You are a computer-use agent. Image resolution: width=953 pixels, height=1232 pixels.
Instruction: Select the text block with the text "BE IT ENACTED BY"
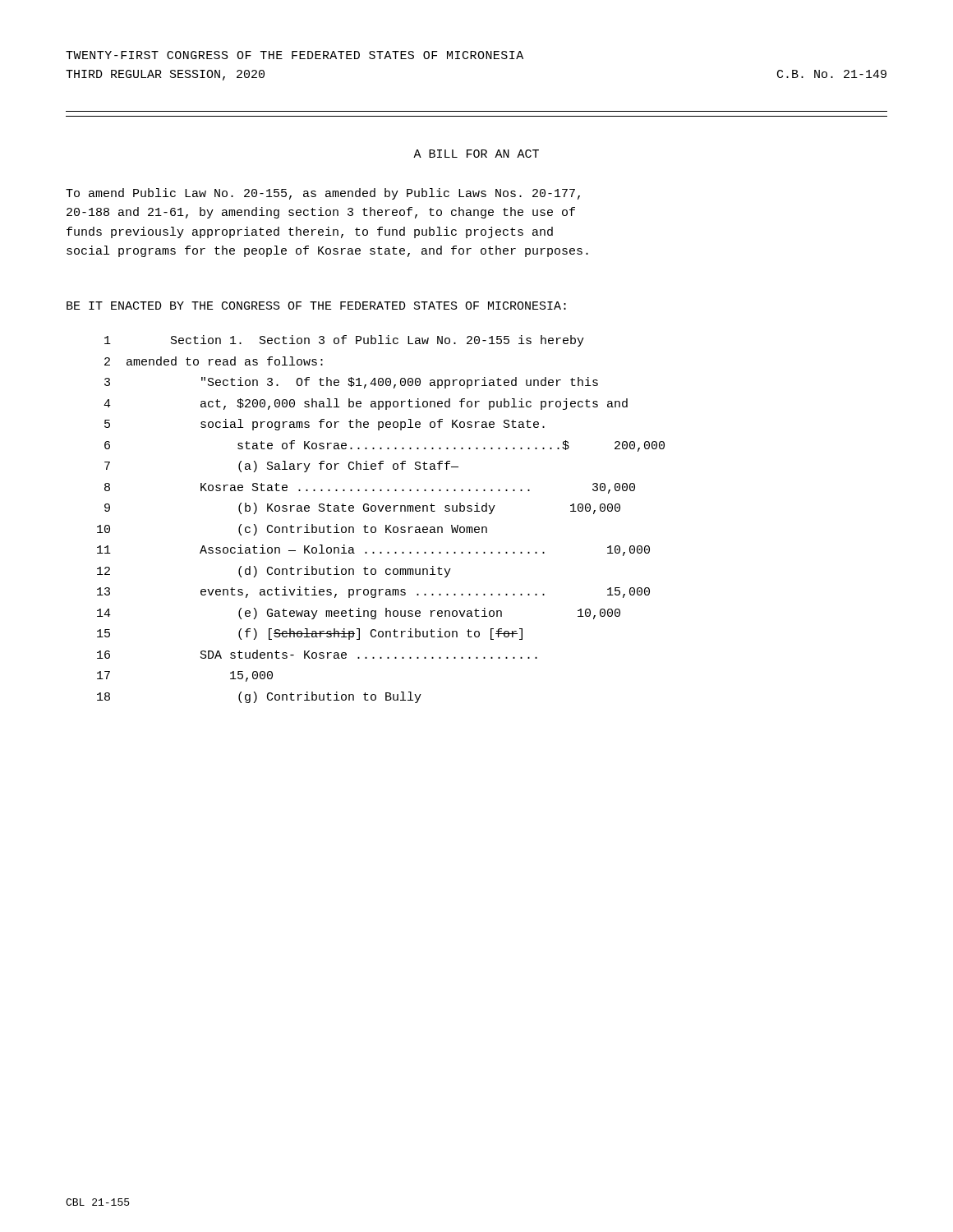(317, 307)
